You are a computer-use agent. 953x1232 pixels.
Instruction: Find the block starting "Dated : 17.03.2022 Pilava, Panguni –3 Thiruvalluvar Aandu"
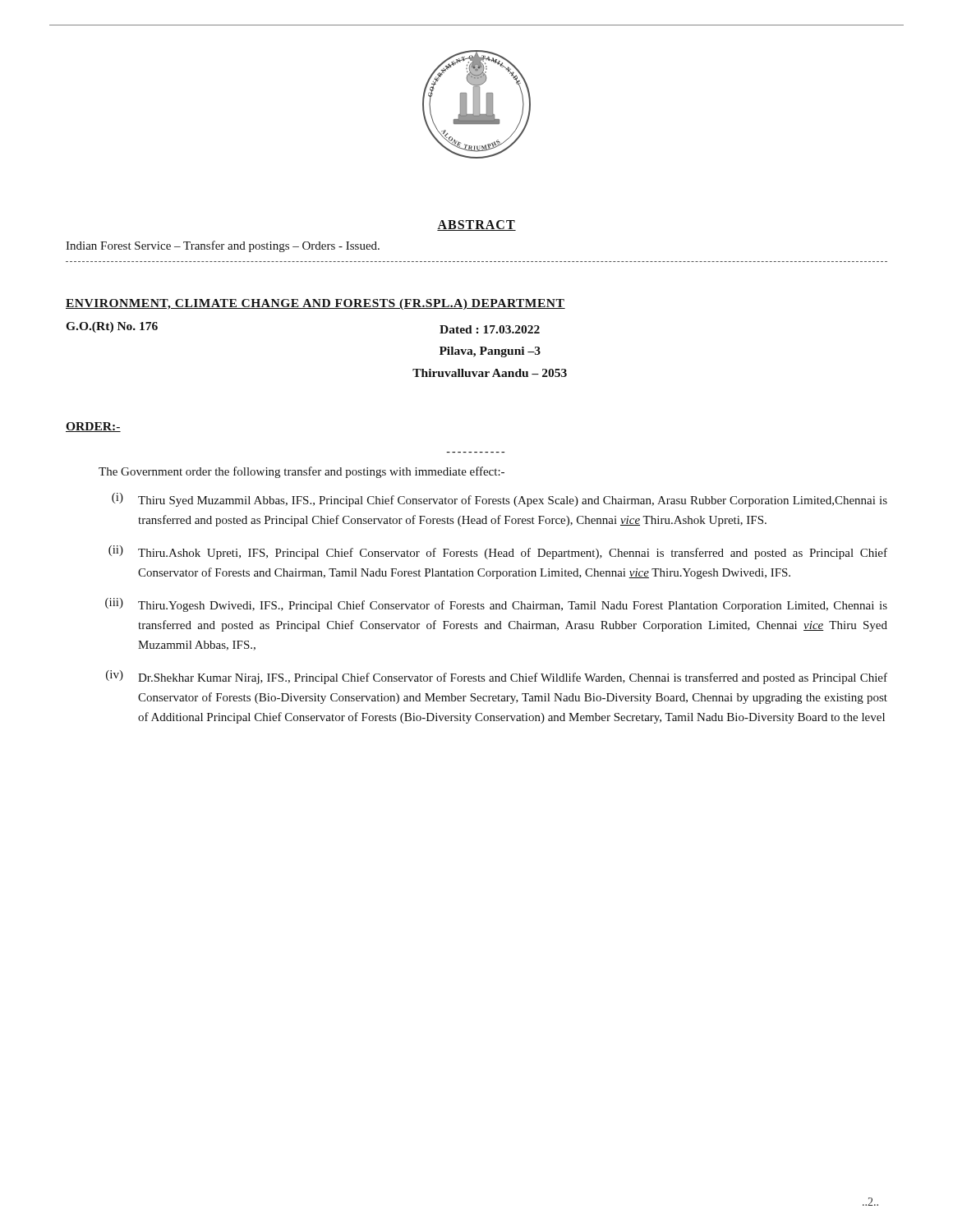[x=490, y=351]
